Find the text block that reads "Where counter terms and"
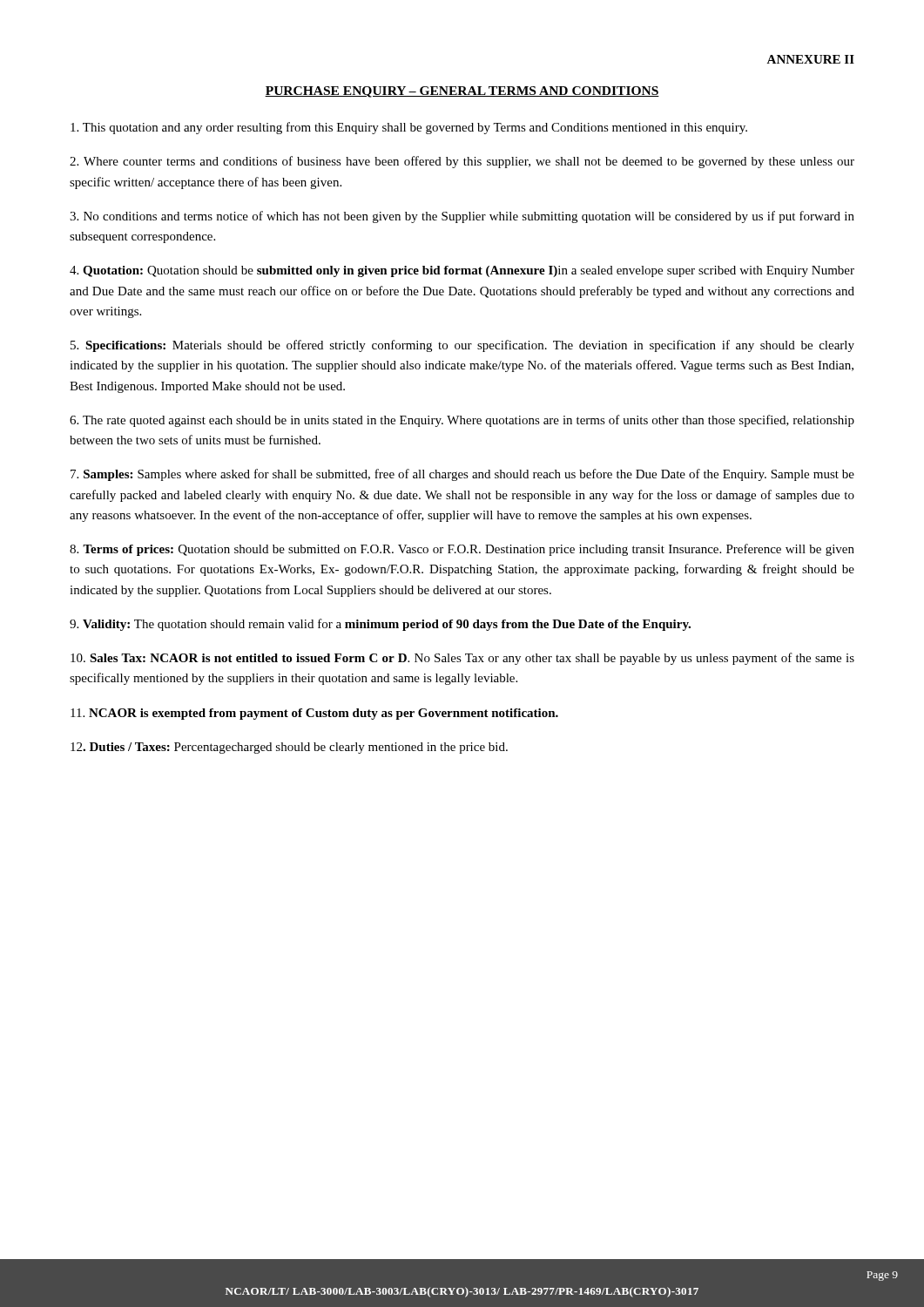 click(462, 172)
